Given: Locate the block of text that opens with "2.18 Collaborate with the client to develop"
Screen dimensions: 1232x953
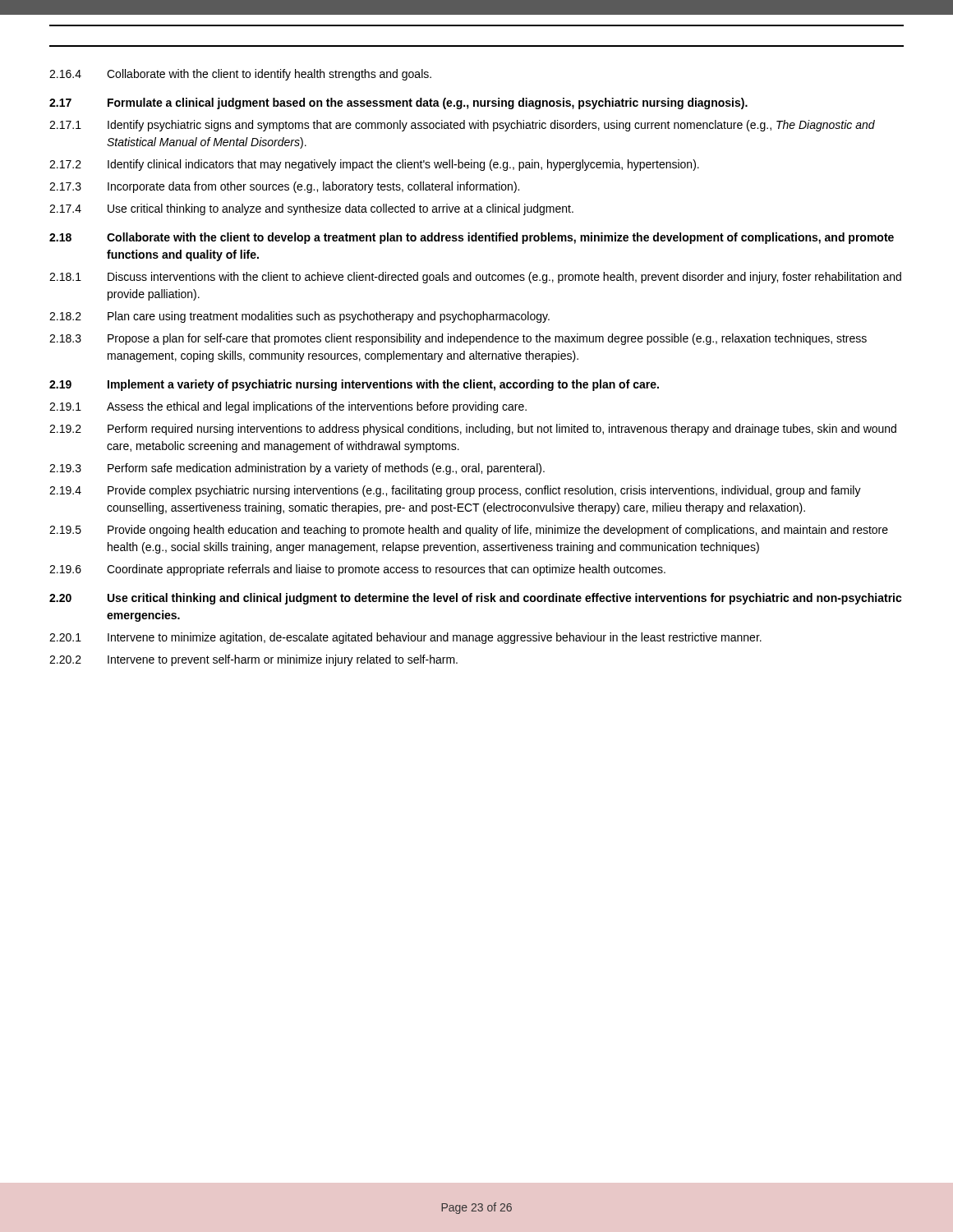Looking at the screenshot, I should point(476,246).
